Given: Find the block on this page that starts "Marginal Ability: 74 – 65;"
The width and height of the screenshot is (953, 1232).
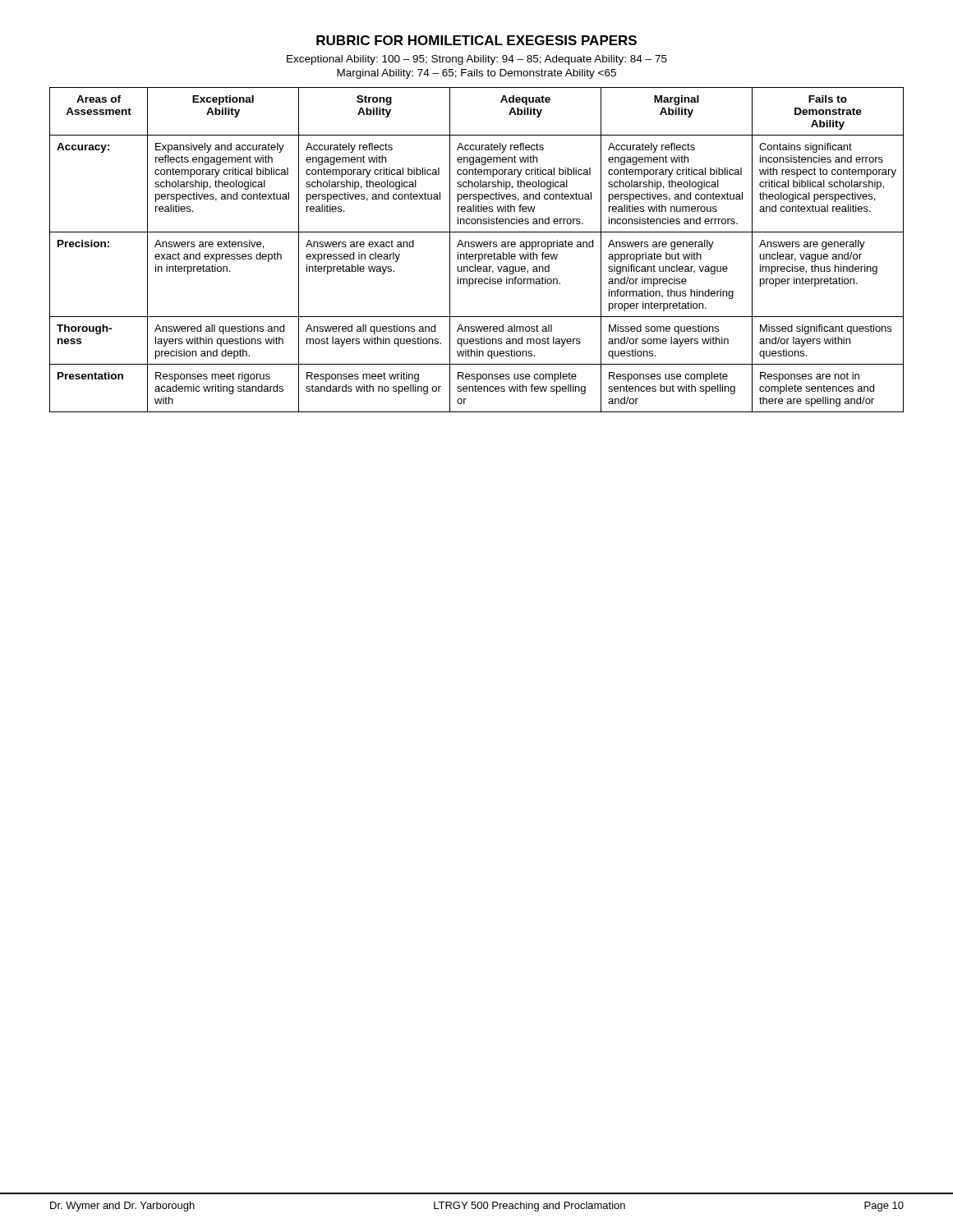Looking at the screenshot, I should point(476,73).
